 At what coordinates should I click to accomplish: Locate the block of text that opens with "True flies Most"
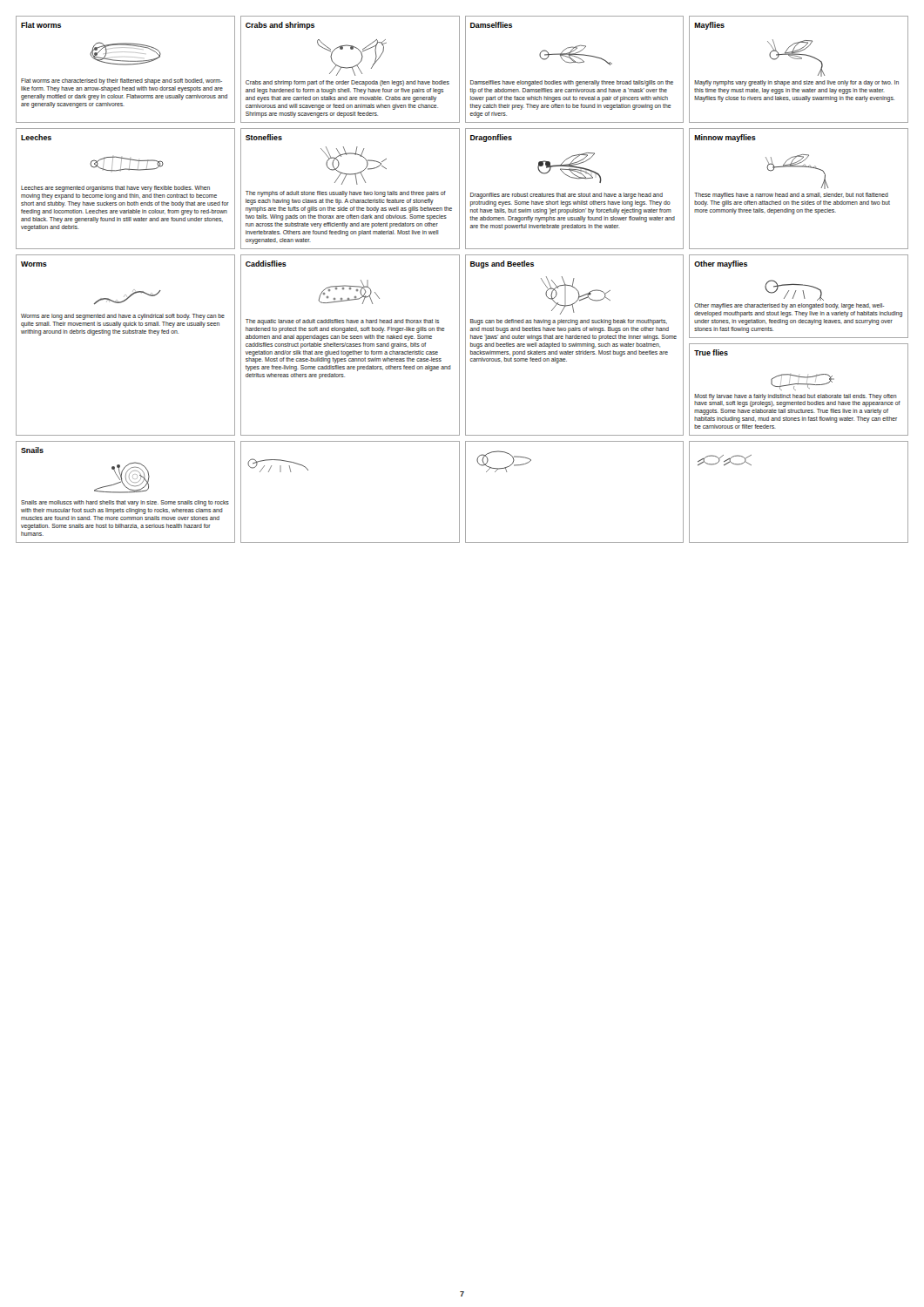pyautogui.click(x=799, y=390)
